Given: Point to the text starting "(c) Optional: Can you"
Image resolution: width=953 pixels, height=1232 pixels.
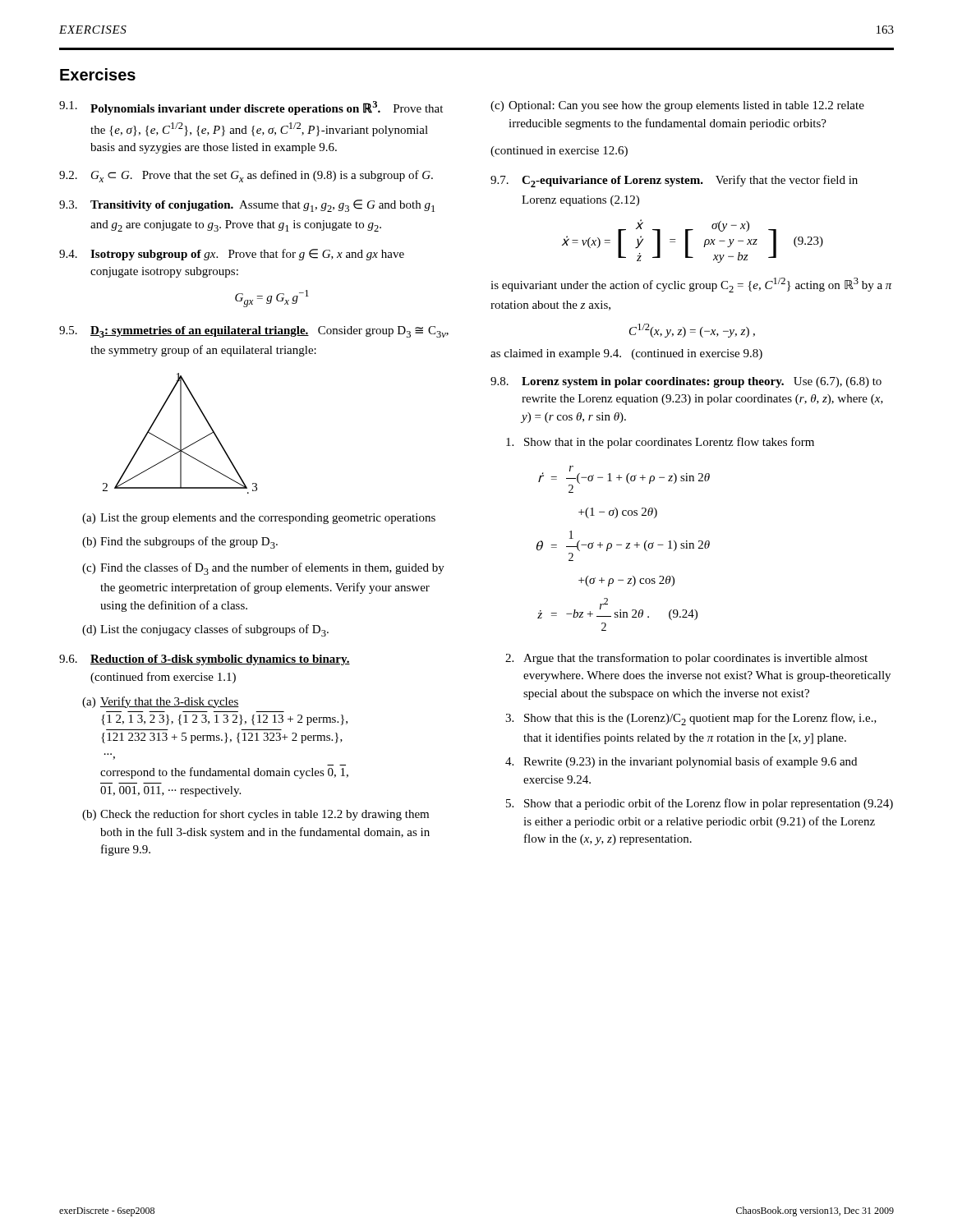Looking at the screenshot, I should tap(692, 115).
